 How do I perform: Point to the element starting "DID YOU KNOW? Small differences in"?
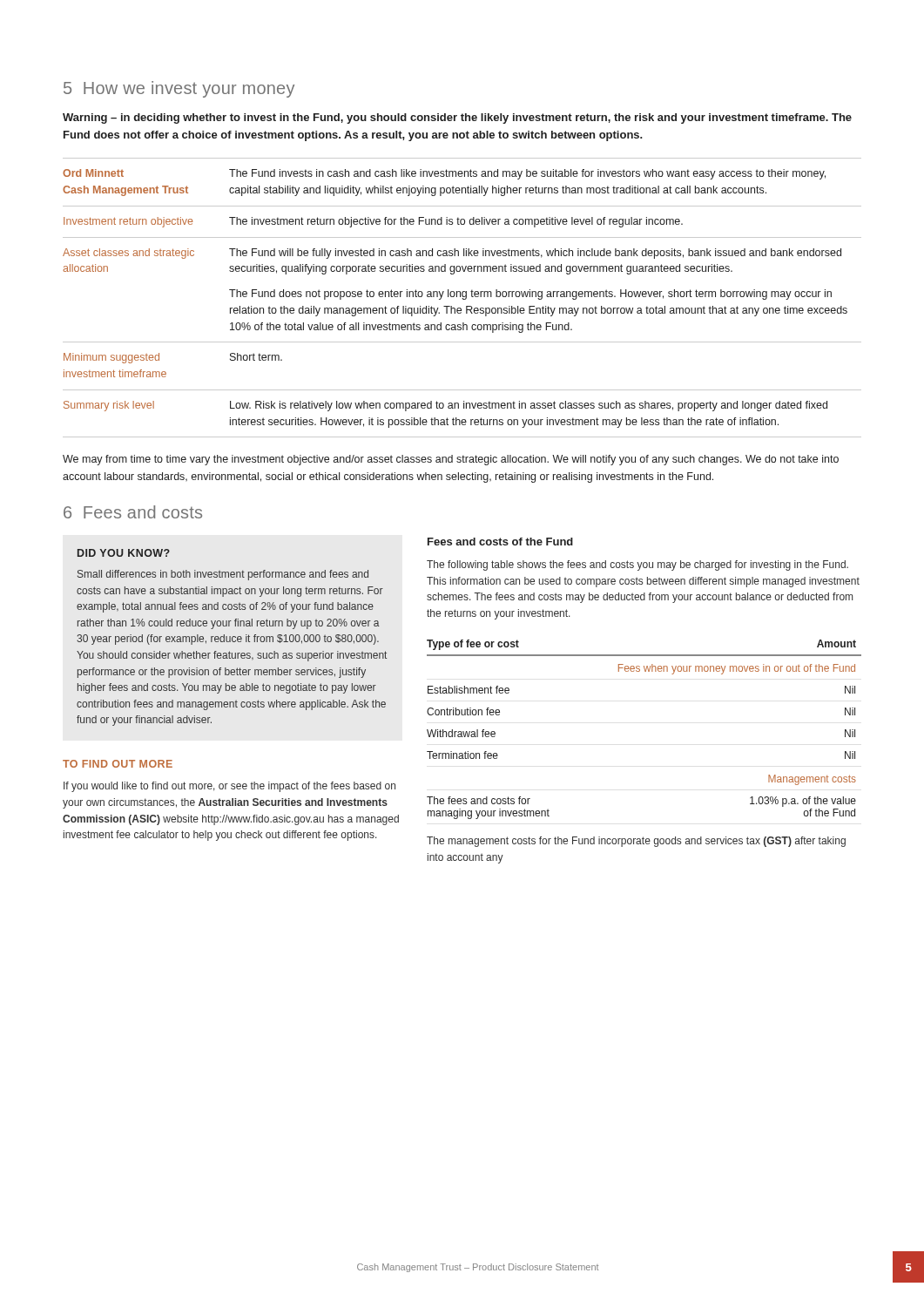coord(233,638)
